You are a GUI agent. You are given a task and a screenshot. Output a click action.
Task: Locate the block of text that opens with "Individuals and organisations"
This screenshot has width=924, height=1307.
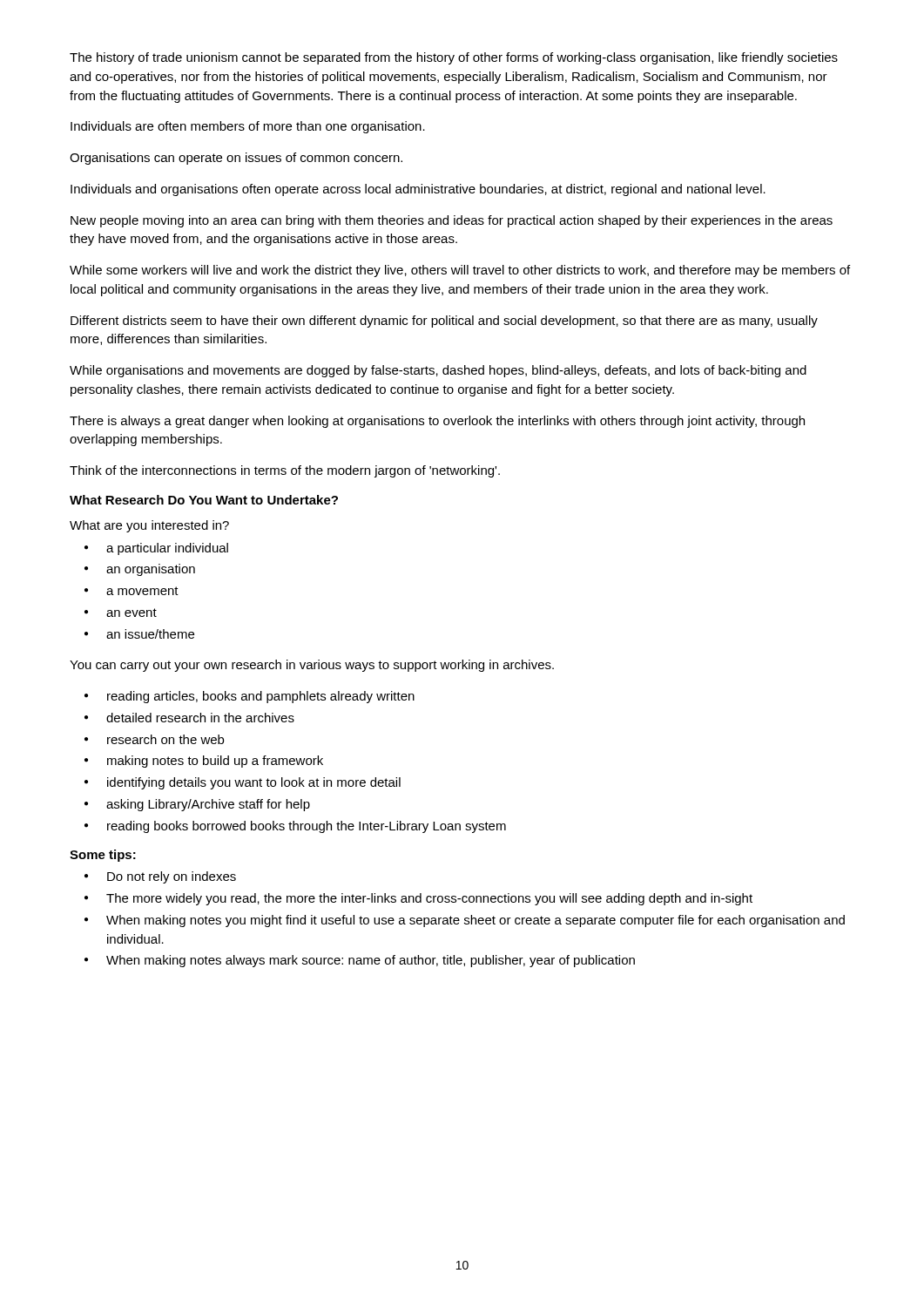click(x=418, y=188)
